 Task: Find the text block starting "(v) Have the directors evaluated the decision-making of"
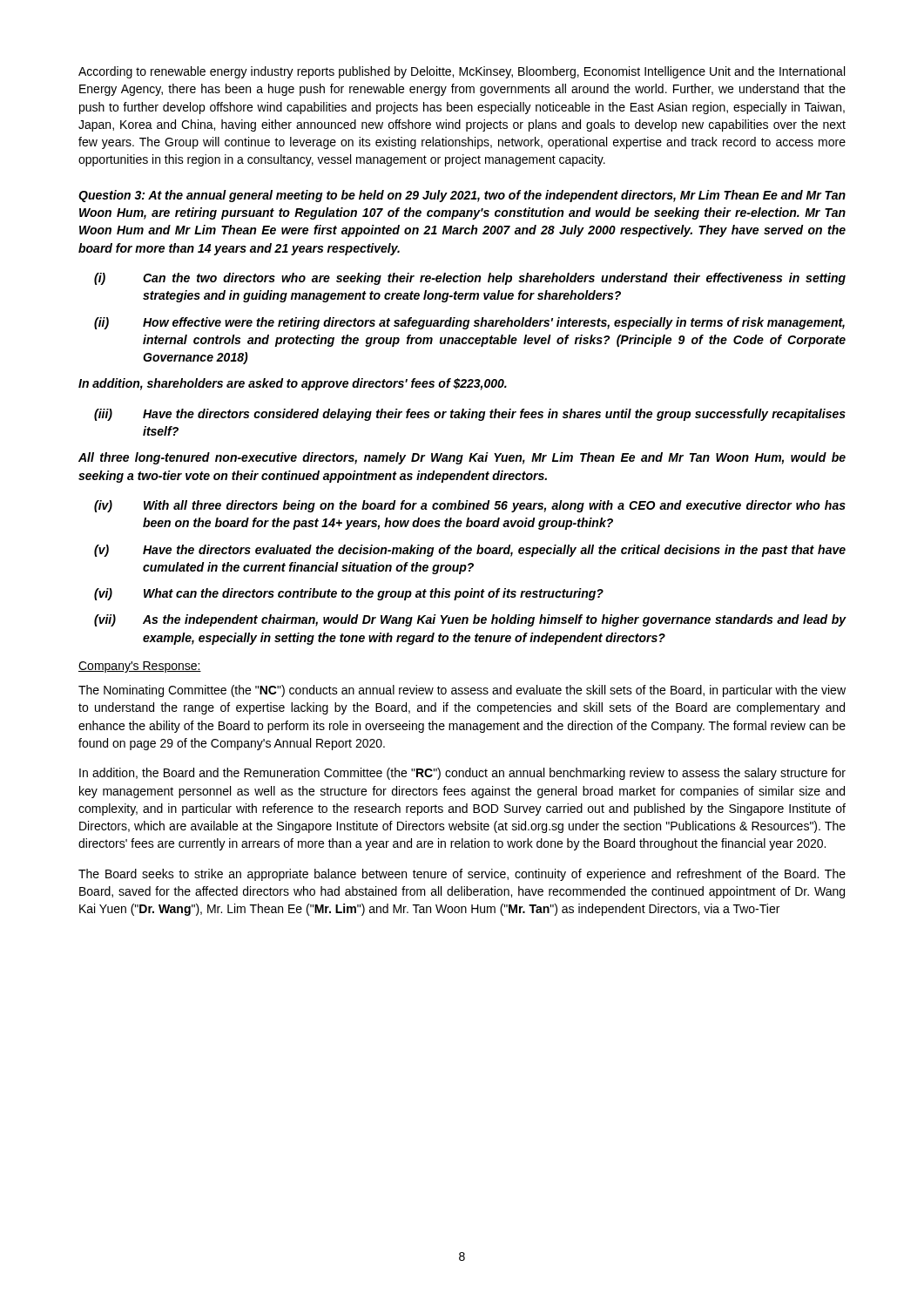point(462,558)
